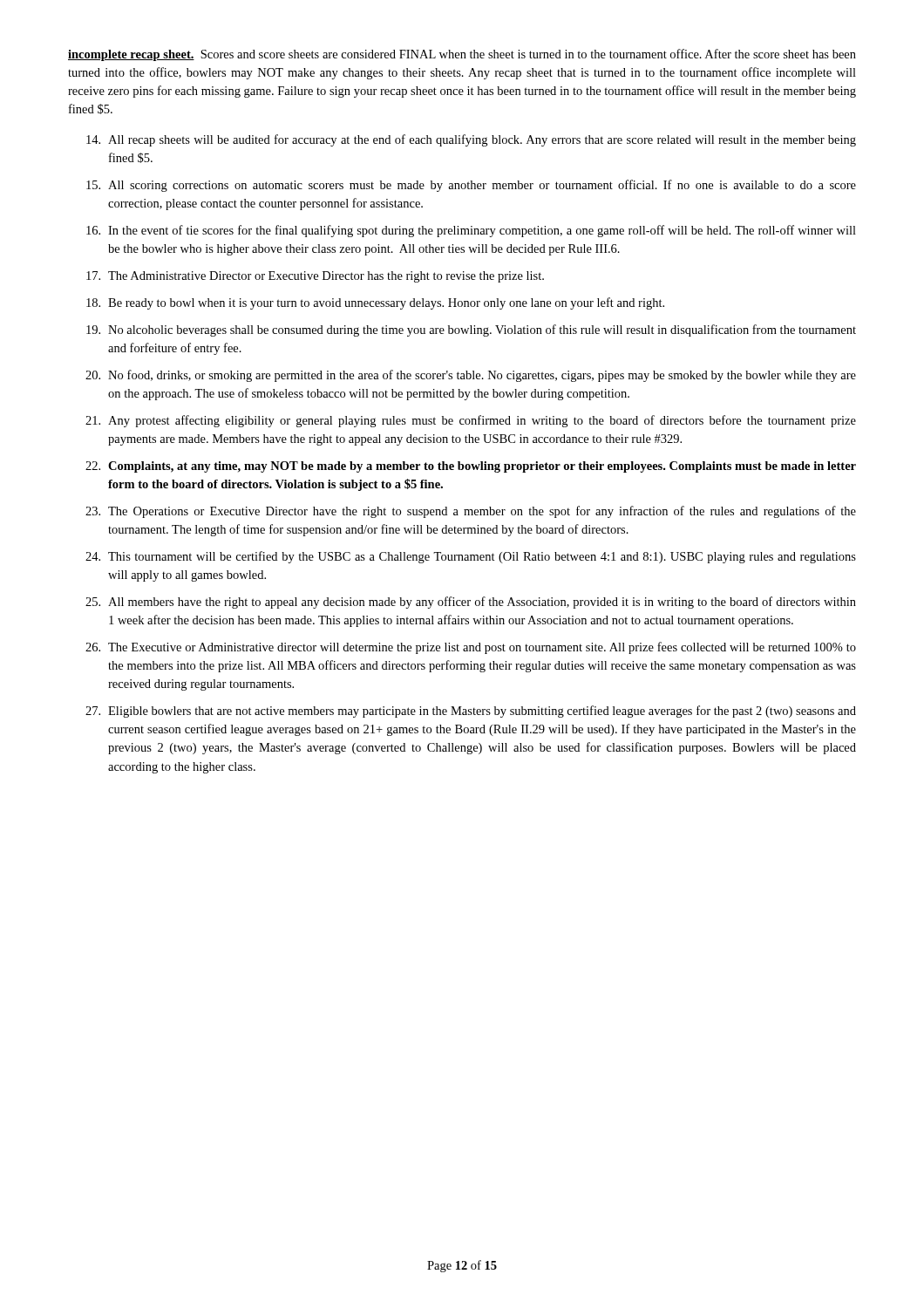The height and width of the screenshot is (1308, 924).
Task: Find the list item that says "24. This tournament will be"
Action: [462, 566]
